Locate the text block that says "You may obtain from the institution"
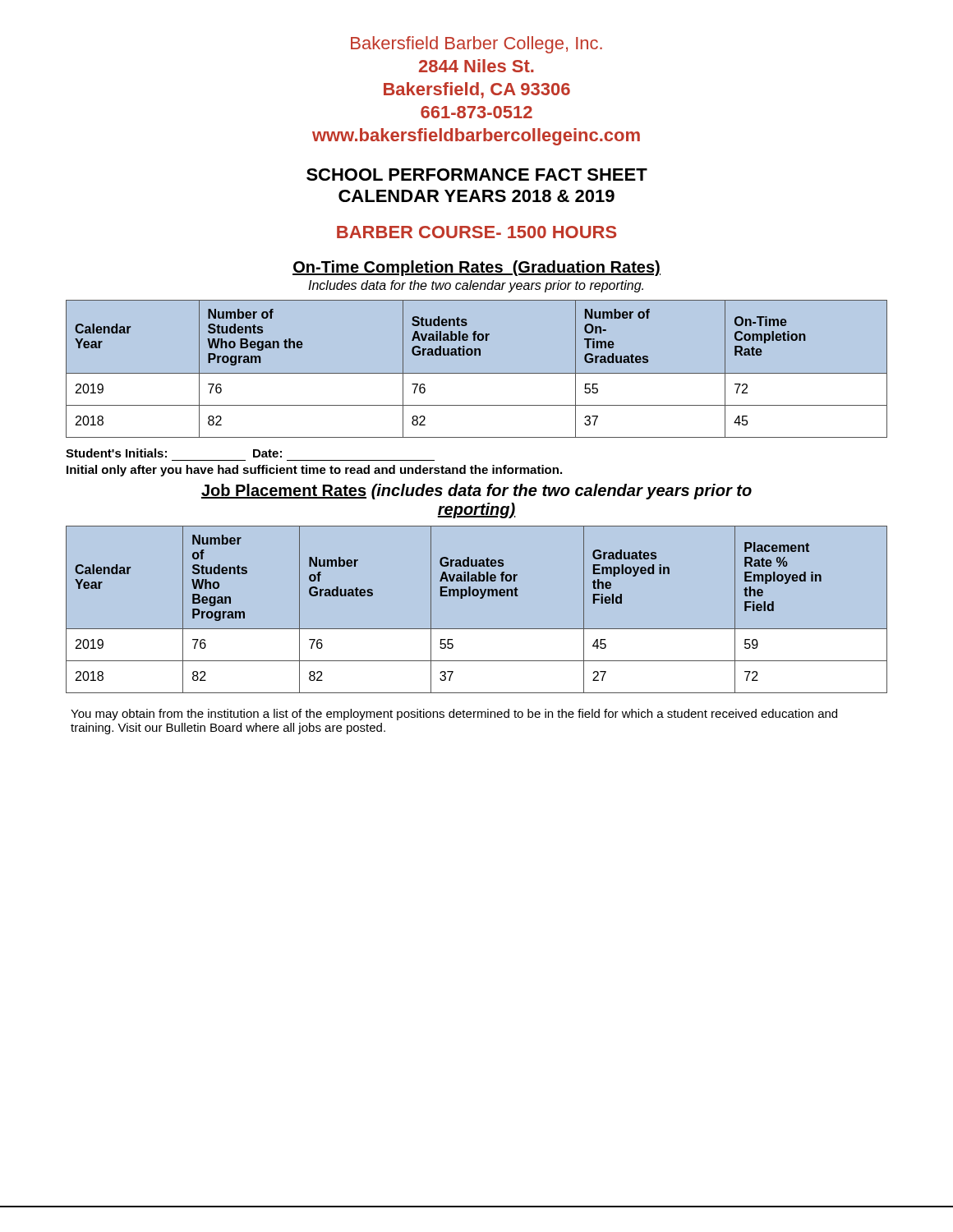The height and width of the screenshot is (1232, 953). 454,720
